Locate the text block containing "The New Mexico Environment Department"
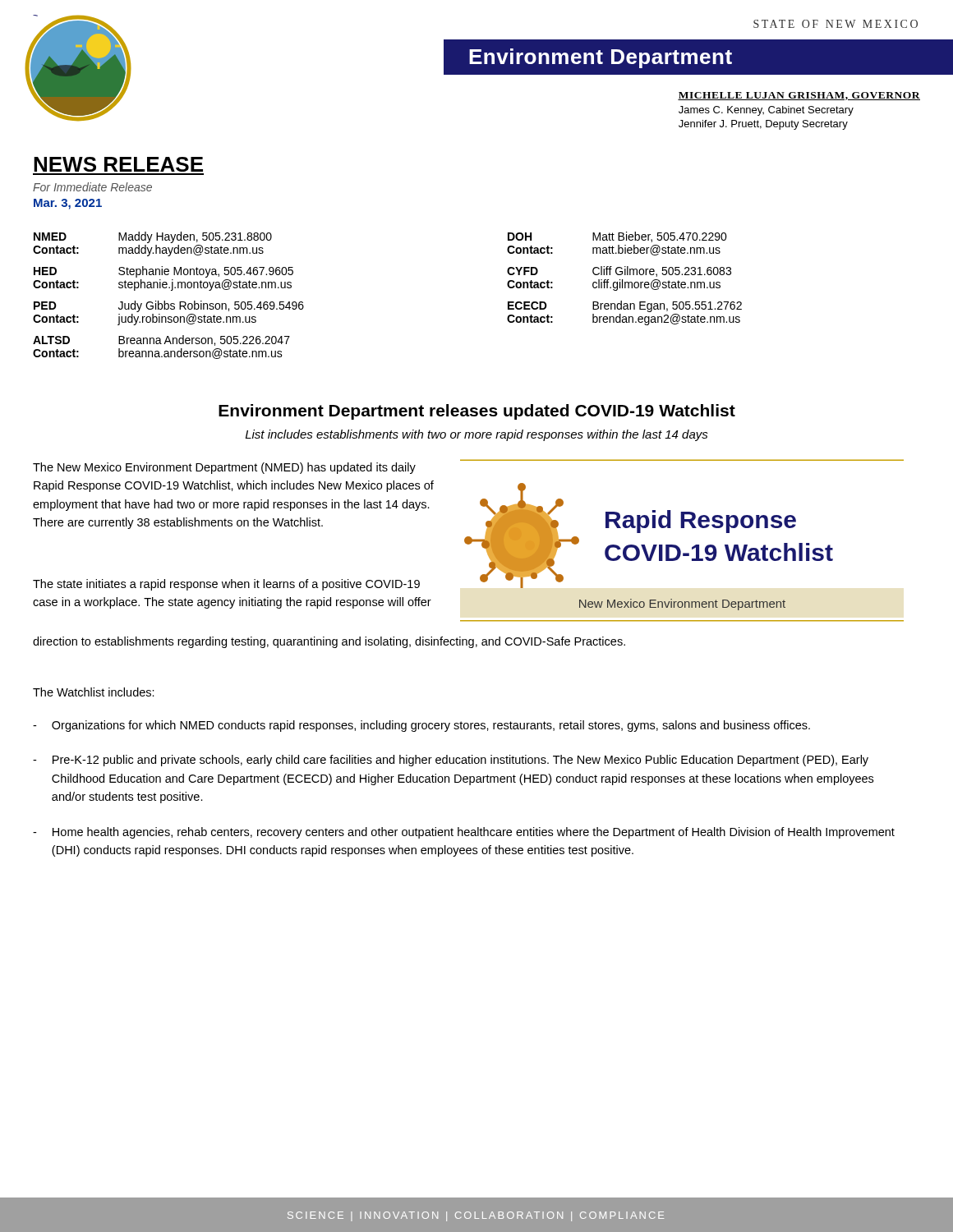 tap(234, 495)
